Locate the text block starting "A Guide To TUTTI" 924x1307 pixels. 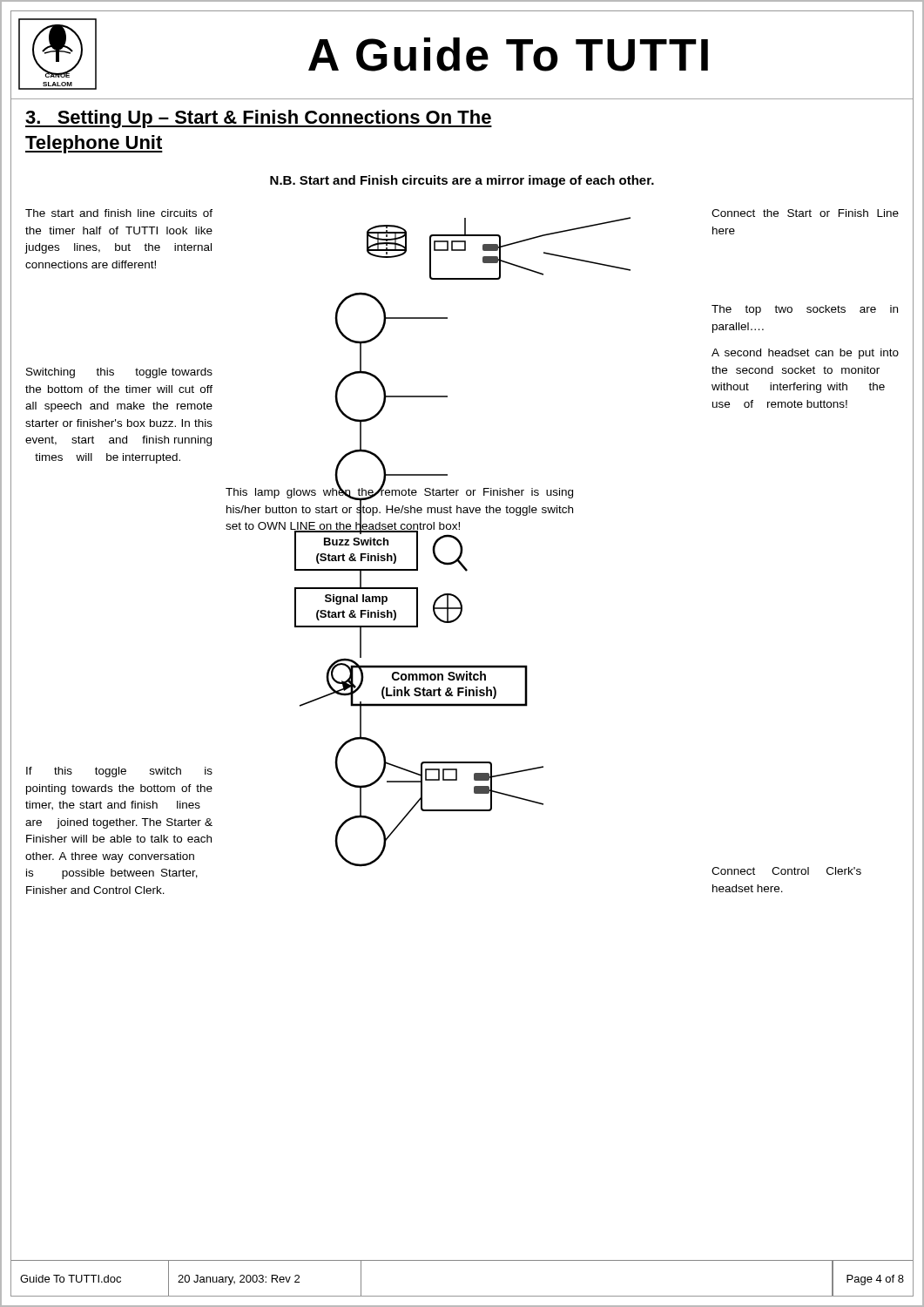510,55
